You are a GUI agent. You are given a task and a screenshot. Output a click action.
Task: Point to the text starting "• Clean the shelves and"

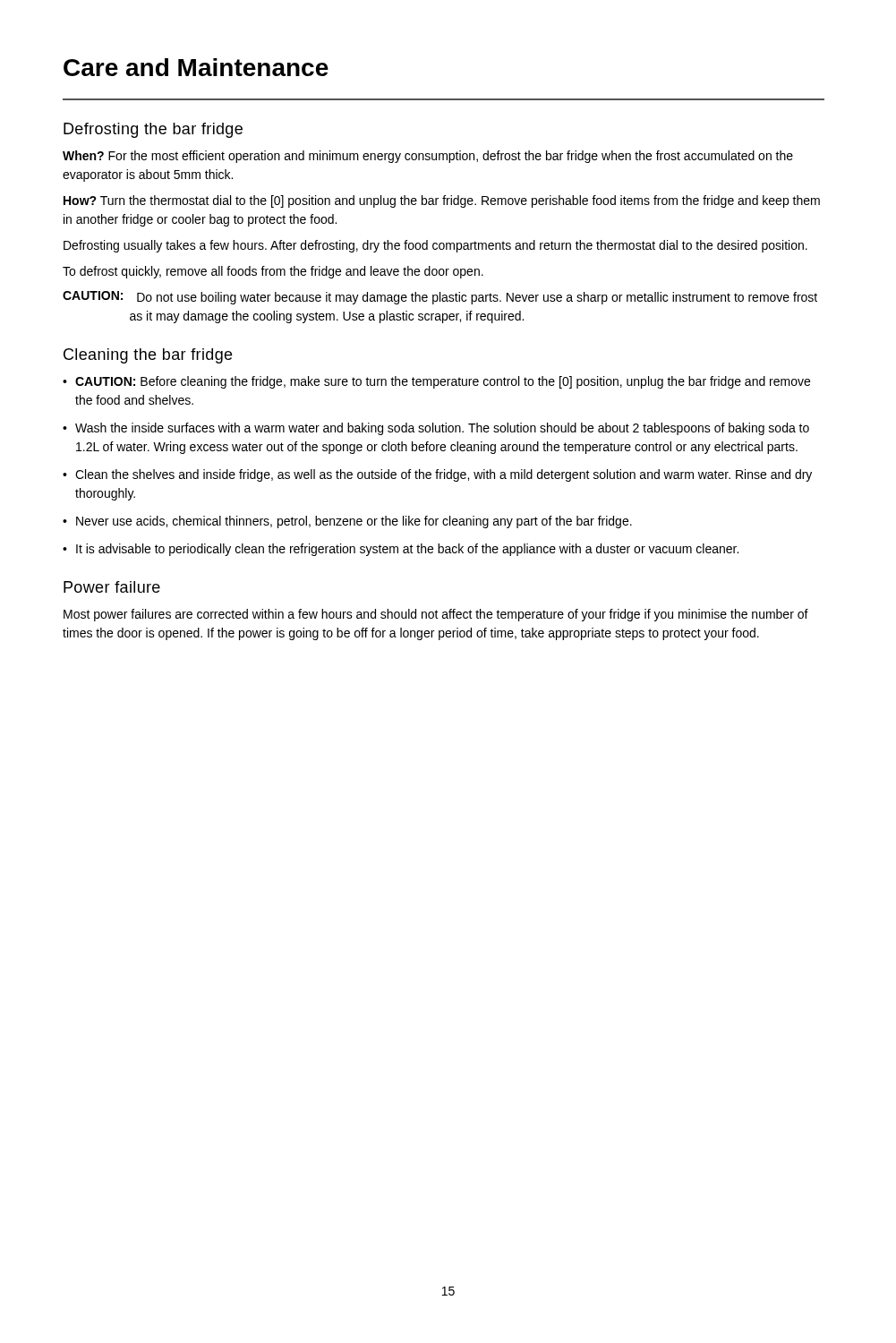click(444, 484)
